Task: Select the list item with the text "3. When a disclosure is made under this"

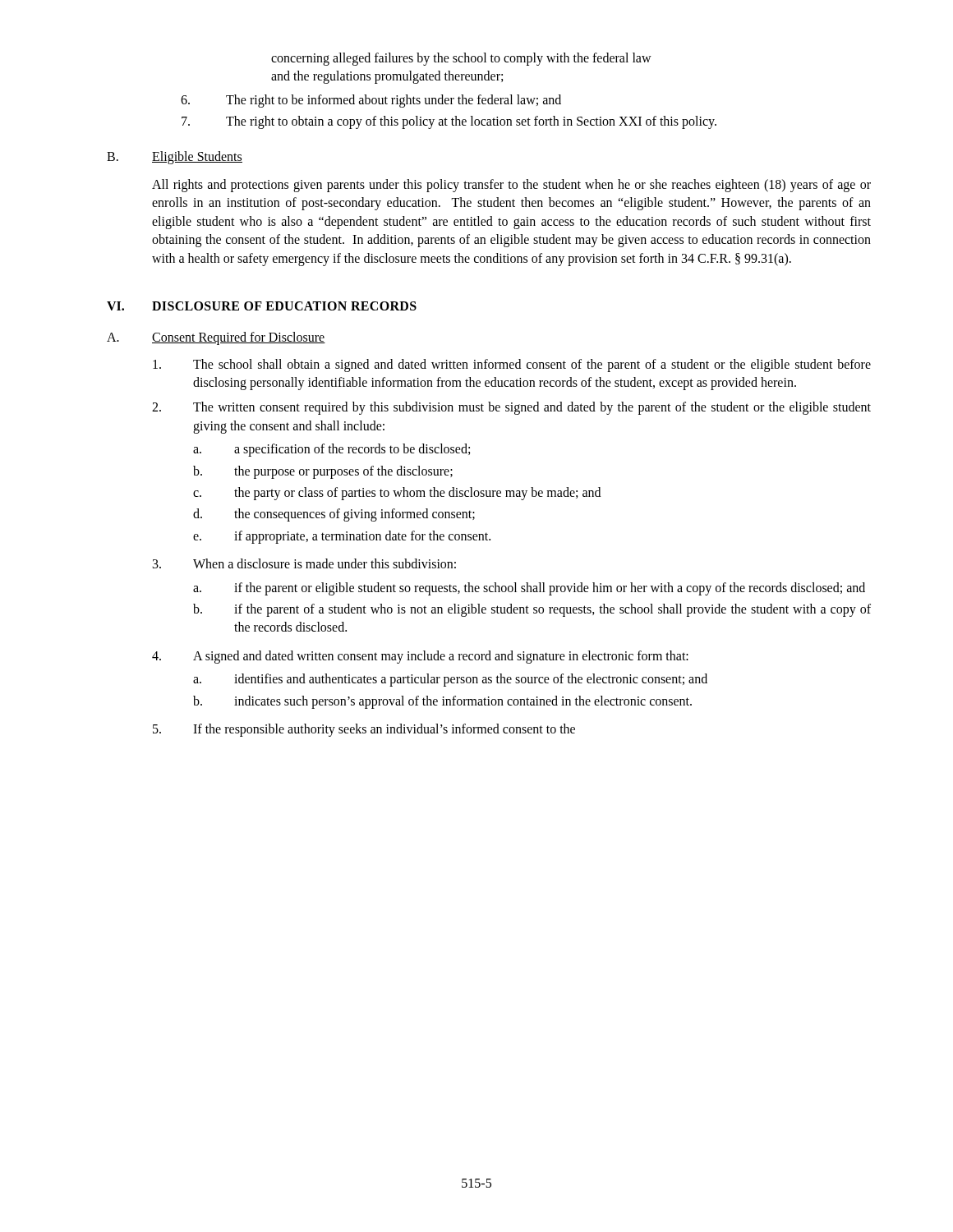Action: point(511,598)
